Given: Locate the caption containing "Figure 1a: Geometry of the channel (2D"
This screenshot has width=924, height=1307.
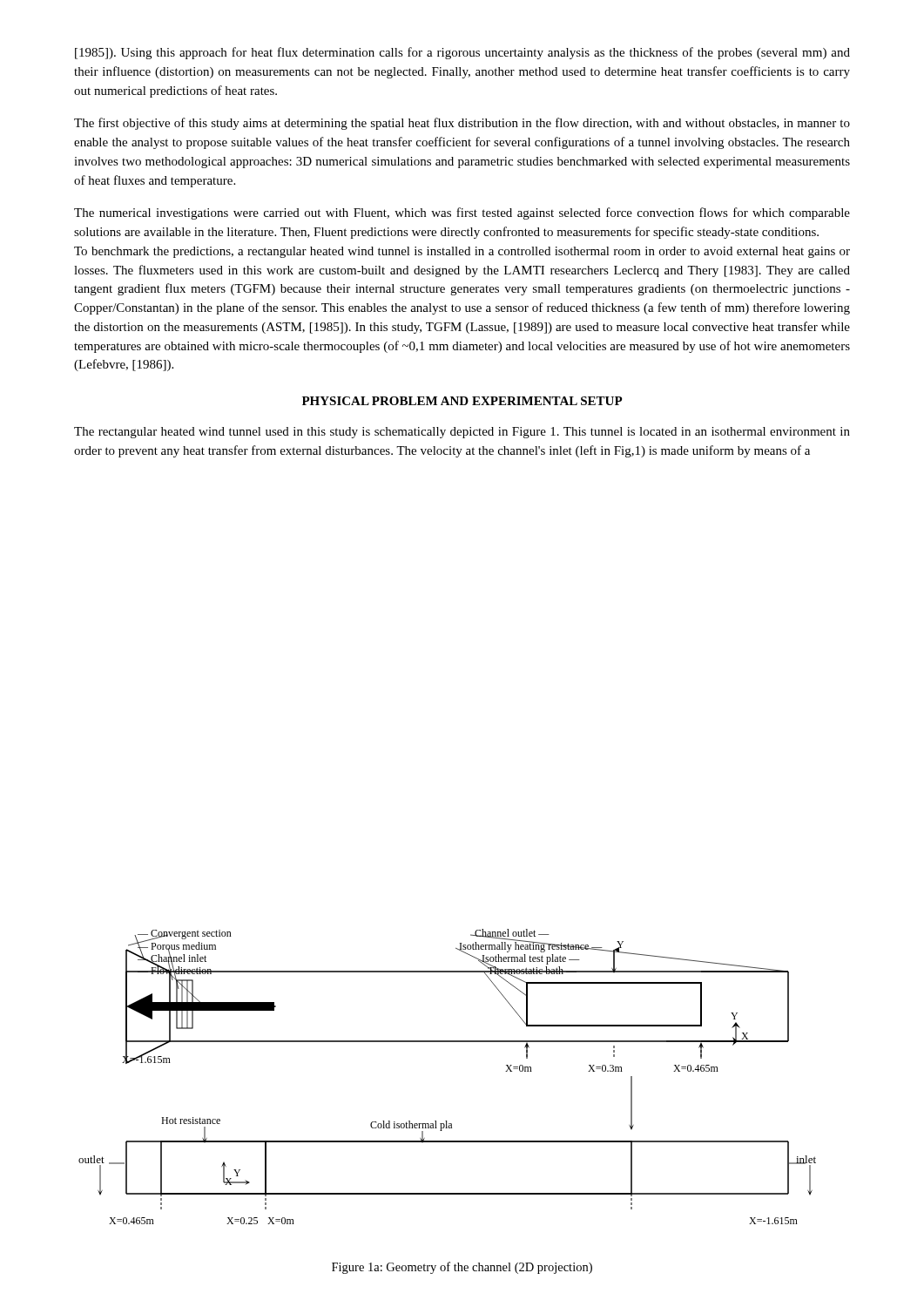Looking at the screenshot, I should click(x=462, y=1267).
